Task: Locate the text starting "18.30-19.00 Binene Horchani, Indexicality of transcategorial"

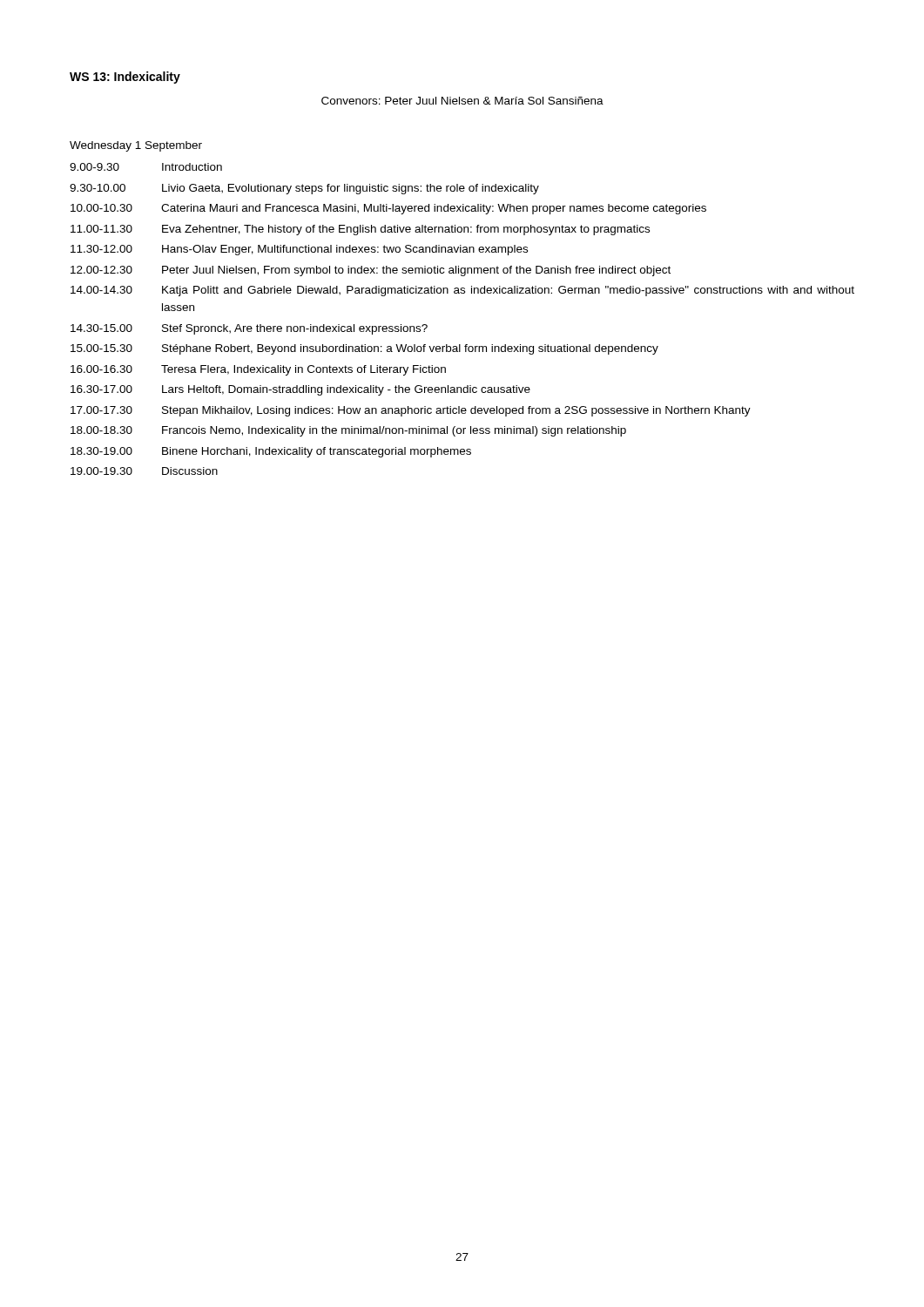Action: [x=462, y=451]
